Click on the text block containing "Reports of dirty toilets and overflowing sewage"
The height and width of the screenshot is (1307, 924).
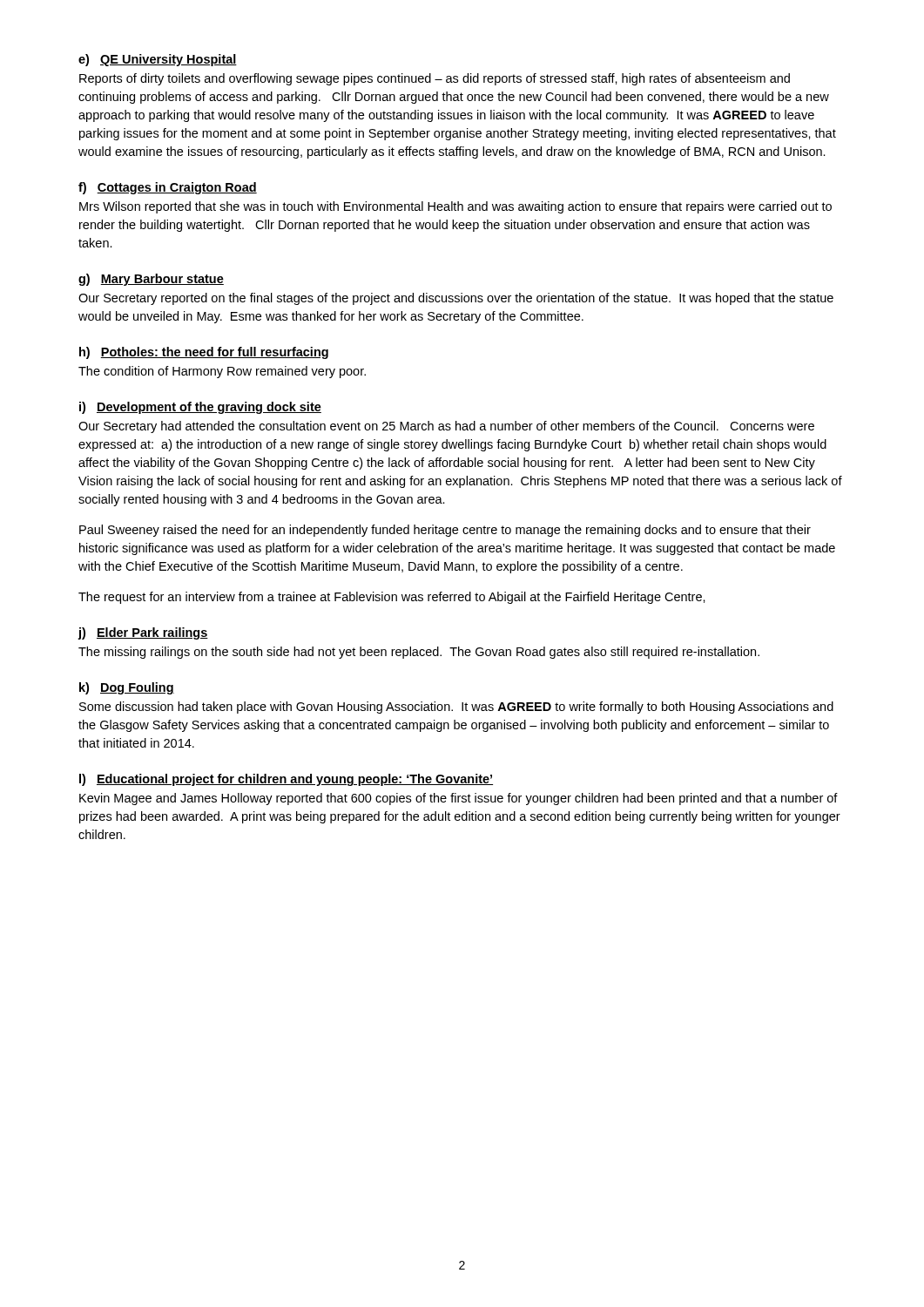(x=457, y=115)
